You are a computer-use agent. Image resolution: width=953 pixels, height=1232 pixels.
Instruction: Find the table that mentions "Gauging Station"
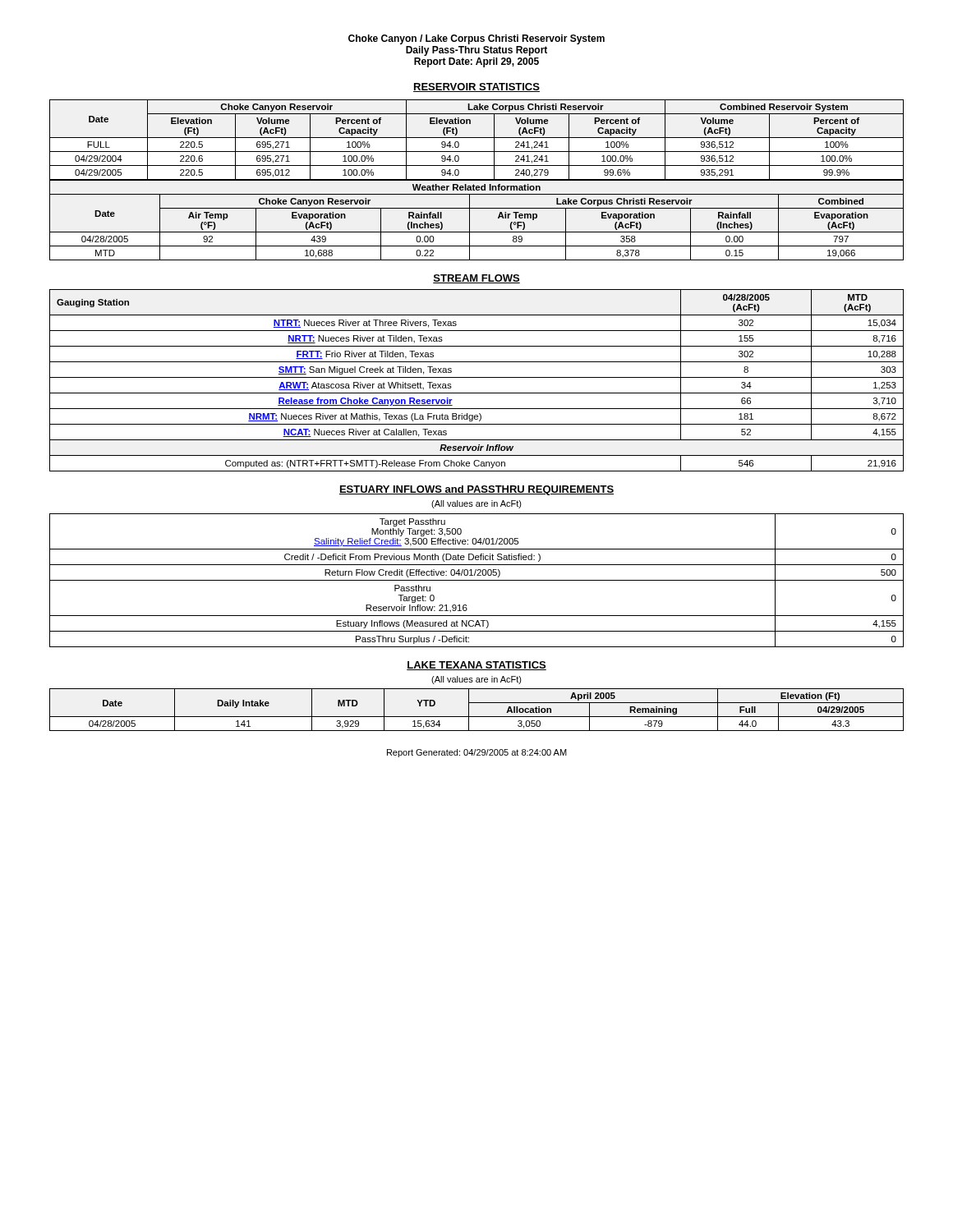[476, 380]
